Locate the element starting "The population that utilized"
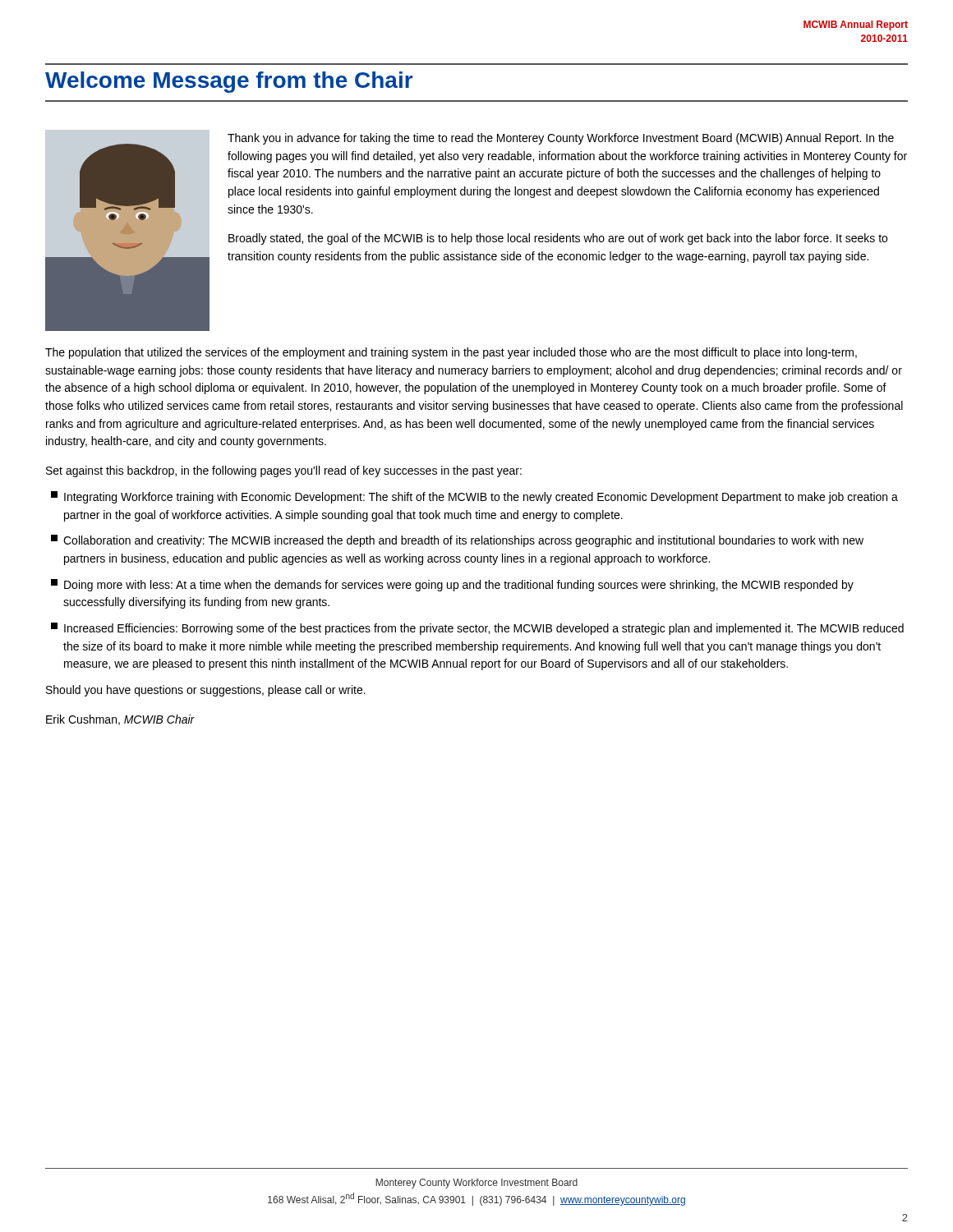 tap(474, 397)
